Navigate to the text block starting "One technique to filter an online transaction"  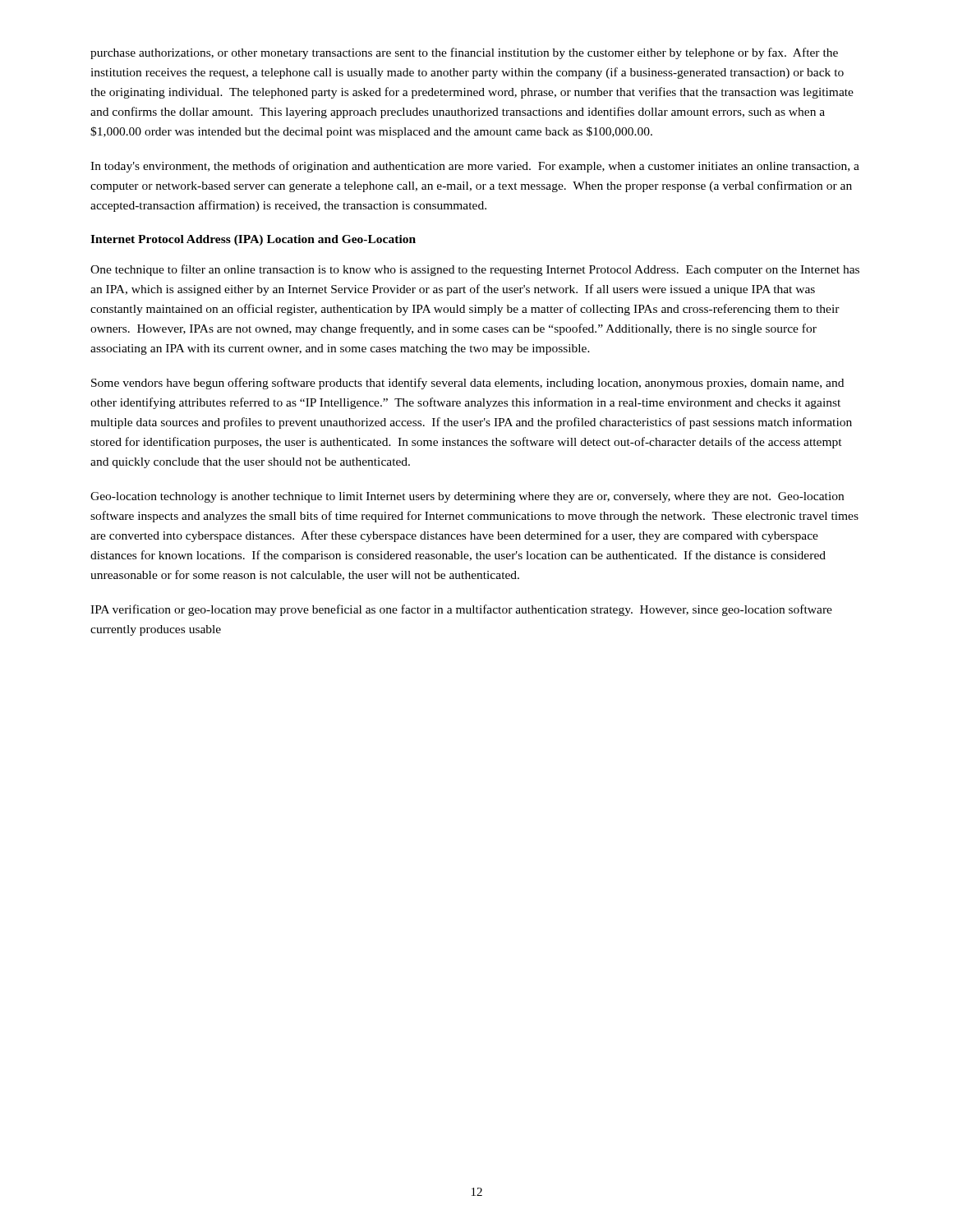475,309
